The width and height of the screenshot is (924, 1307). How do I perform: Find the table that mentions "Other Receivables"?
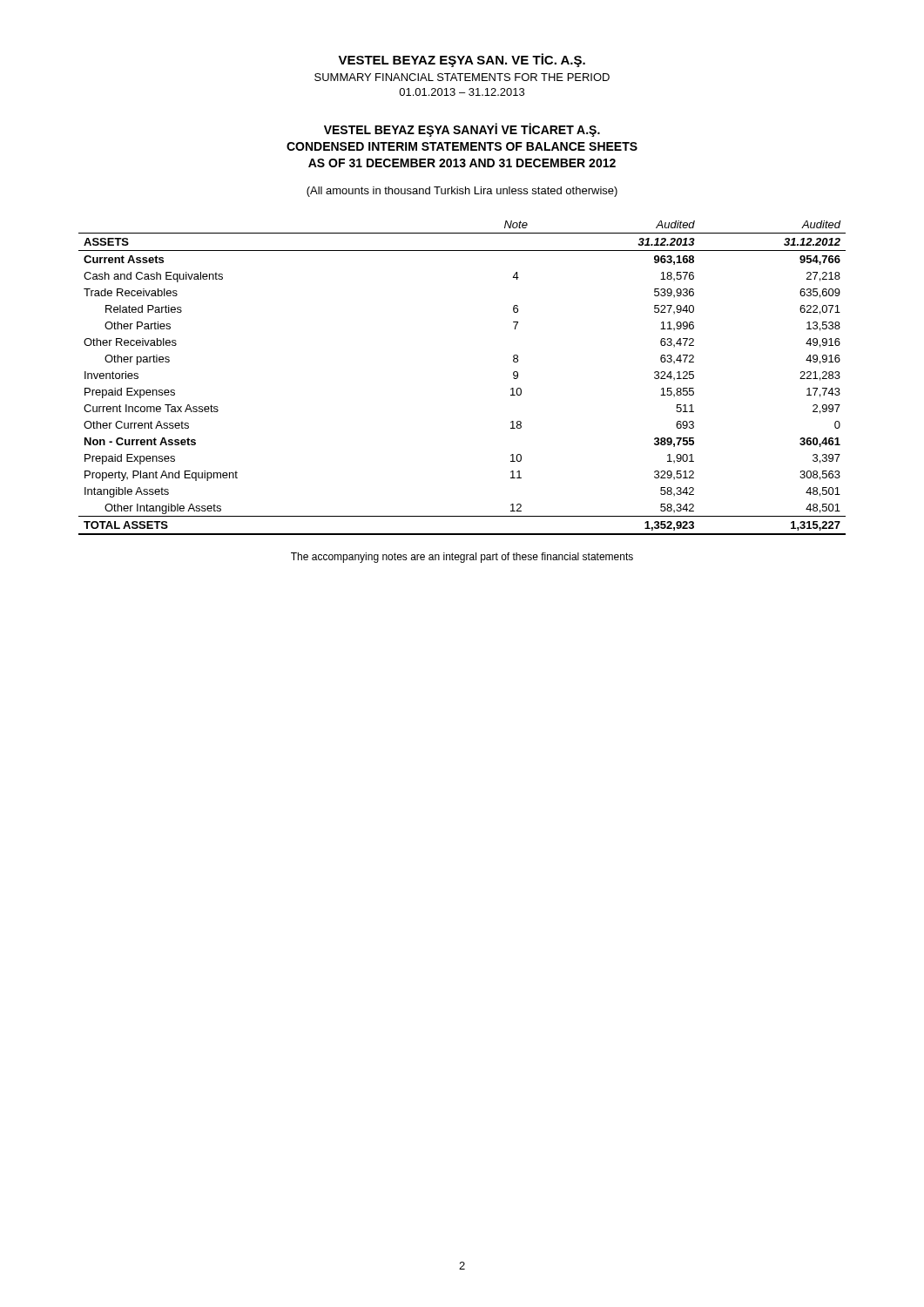[462, 376]
